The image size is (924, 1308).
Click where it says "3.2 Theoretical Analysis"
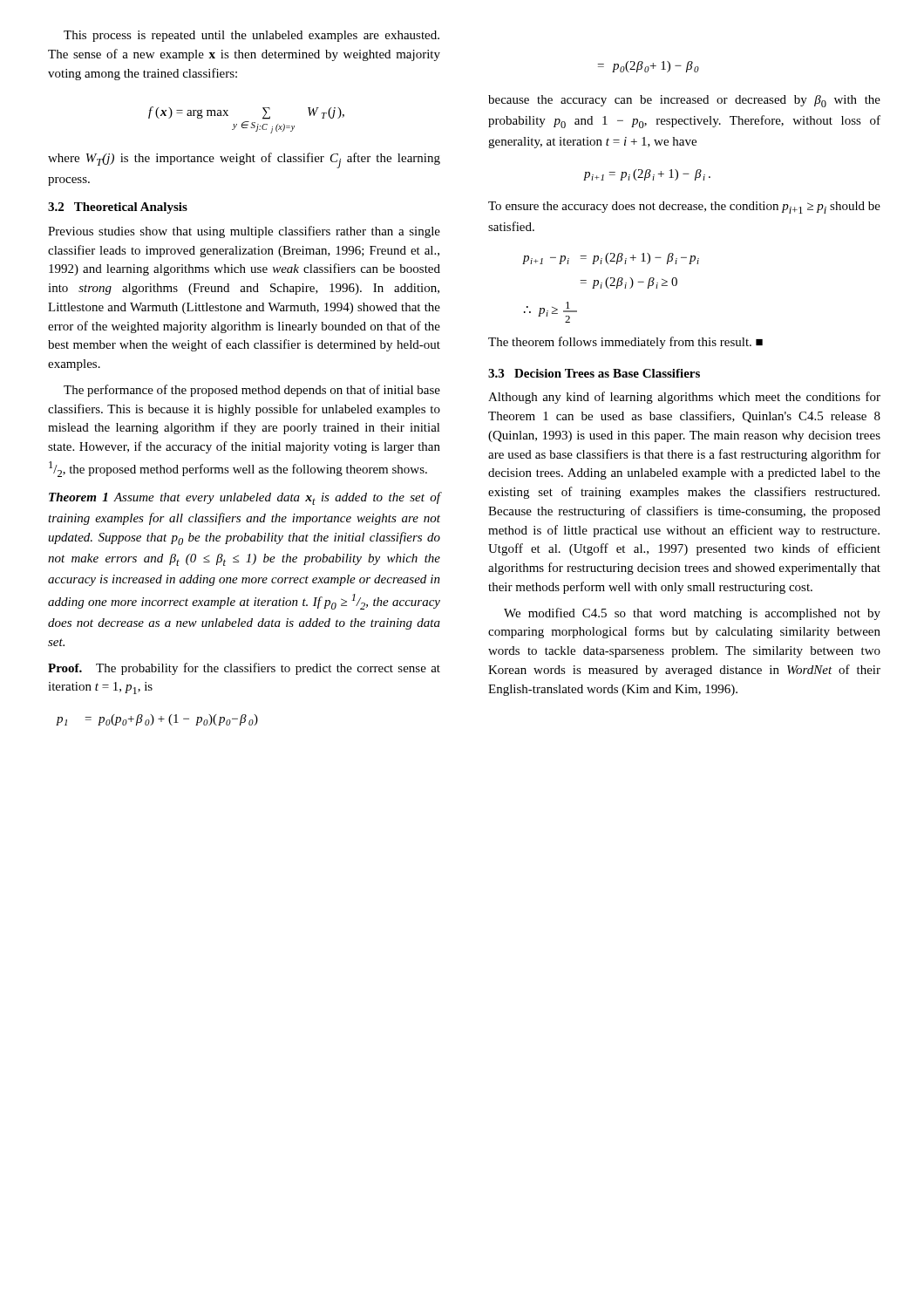tap(118, 208)
